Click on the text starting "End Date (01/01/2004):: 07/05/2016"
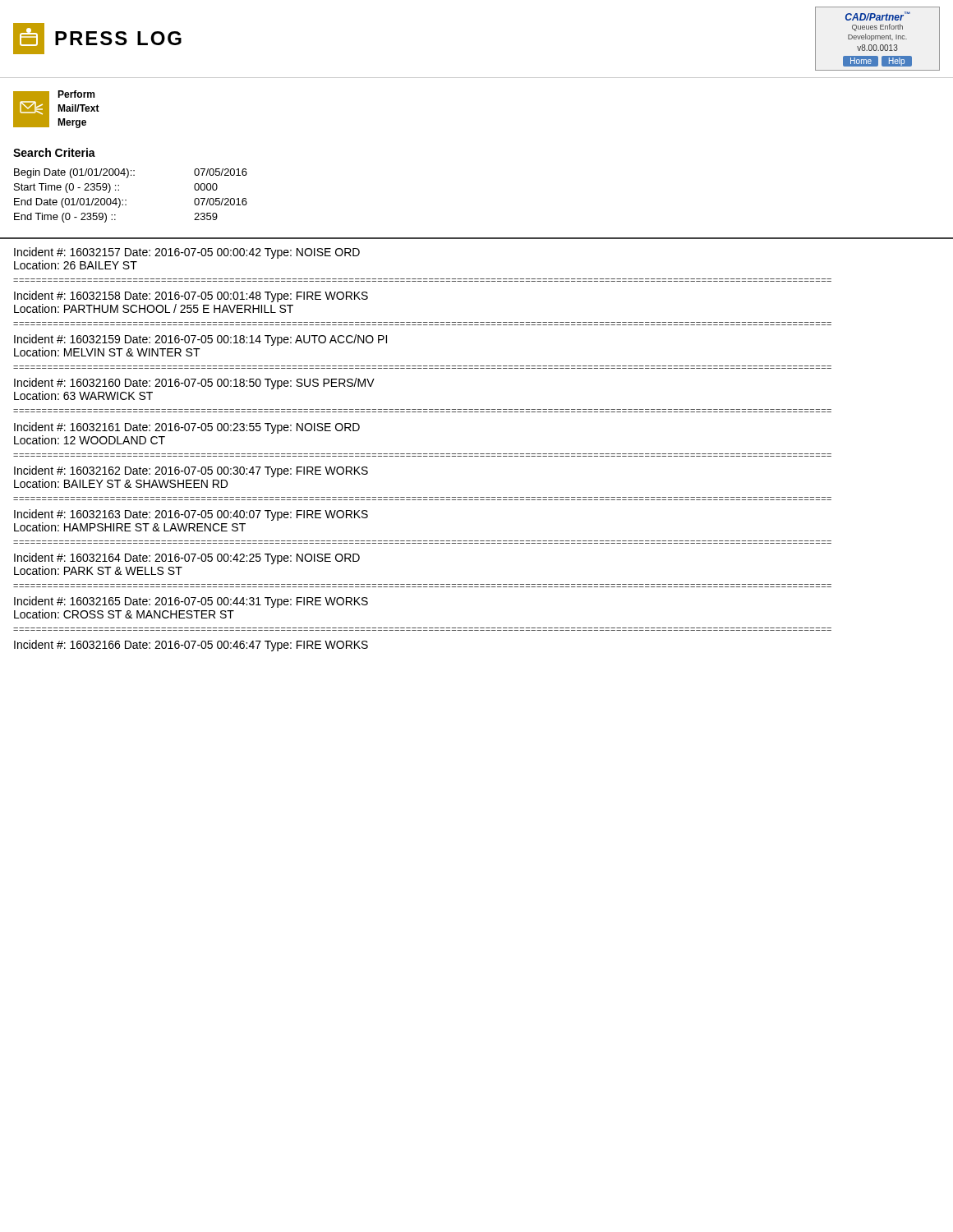The image size is (953, 1232). (130, 201)
